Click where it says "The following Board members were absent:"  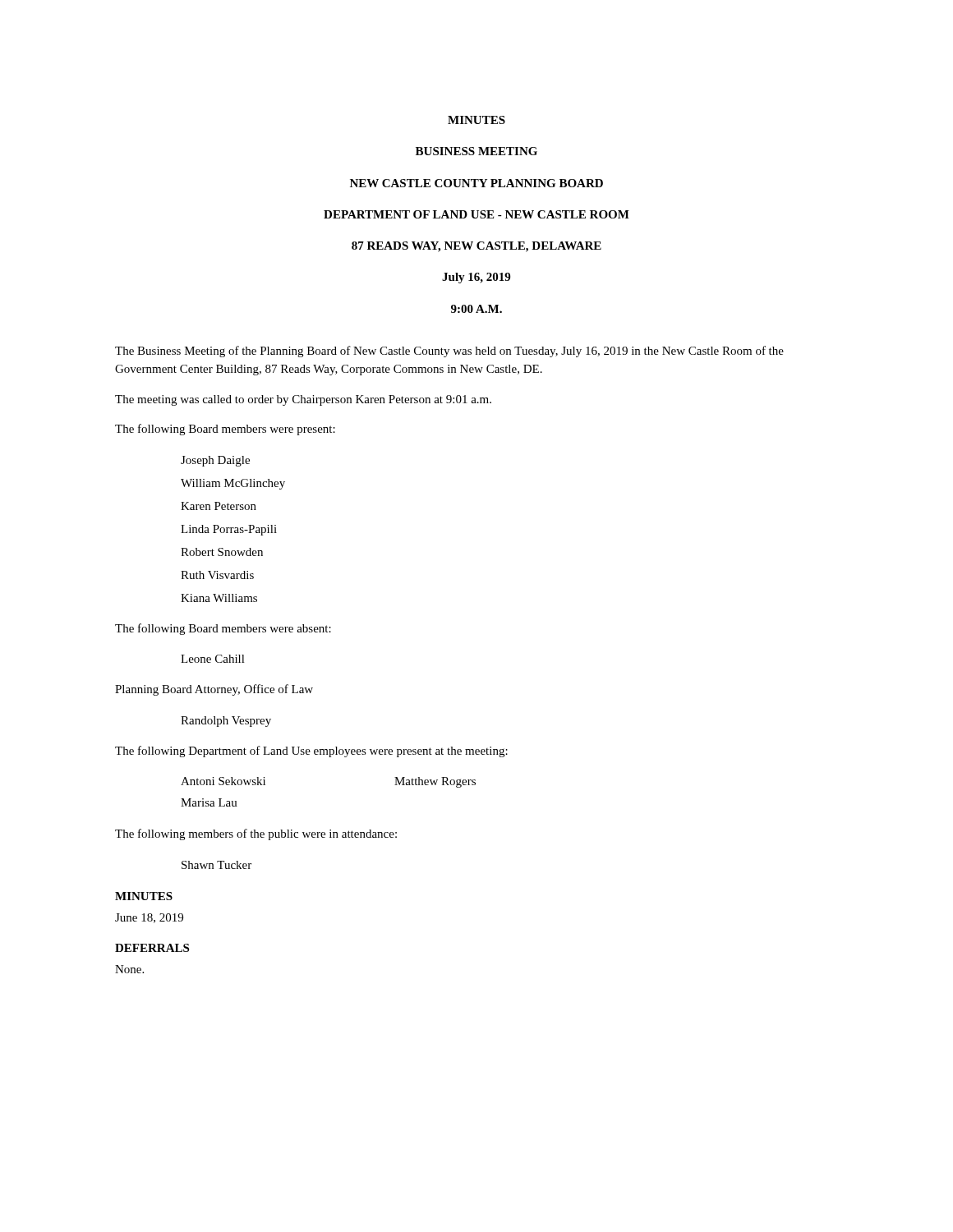223,628
